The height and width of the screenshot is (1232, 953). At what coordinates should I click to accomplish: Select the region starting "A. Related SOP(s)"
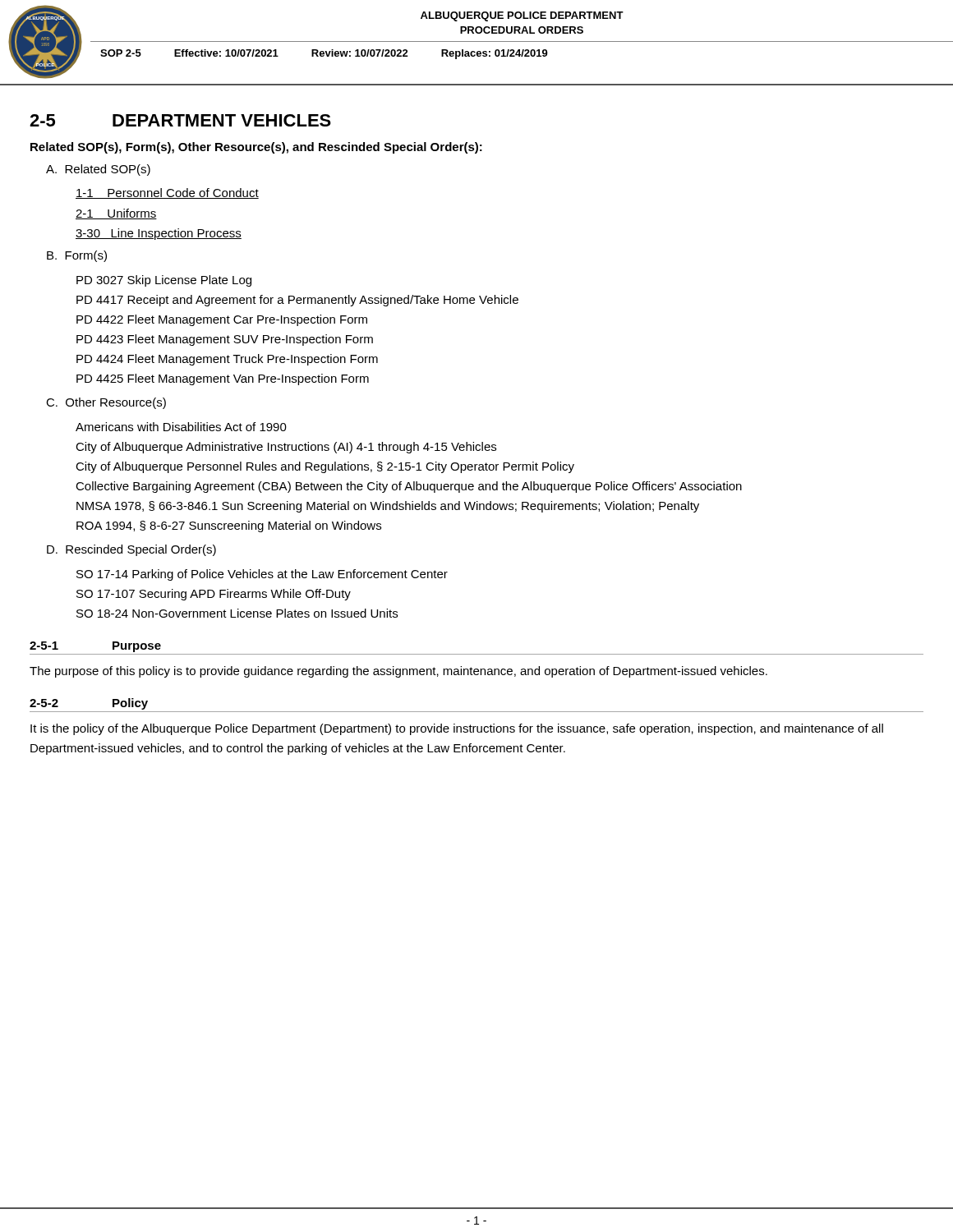(98, 169)
